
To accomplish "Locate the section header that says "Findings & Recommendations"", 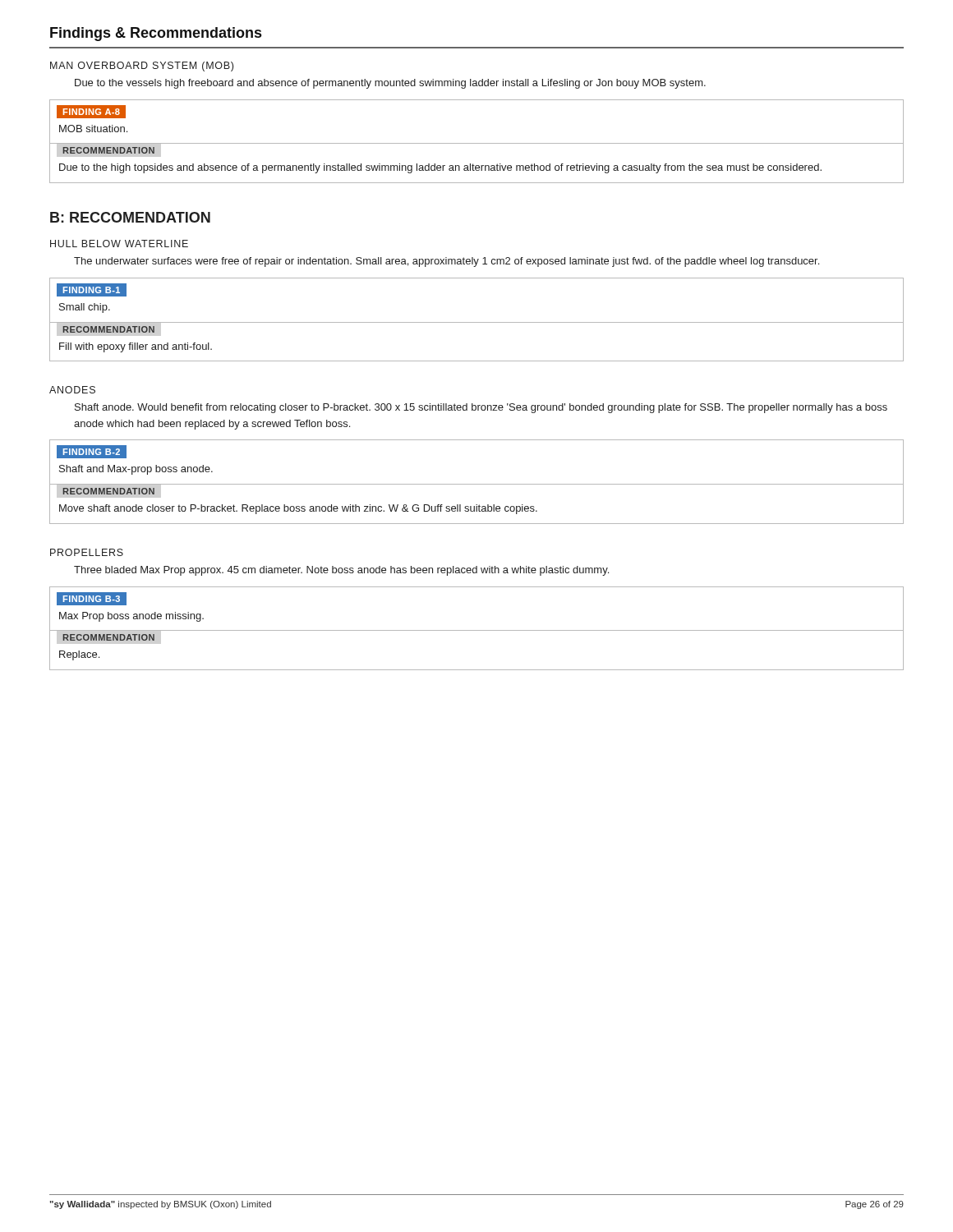I will tap(156, 34).
